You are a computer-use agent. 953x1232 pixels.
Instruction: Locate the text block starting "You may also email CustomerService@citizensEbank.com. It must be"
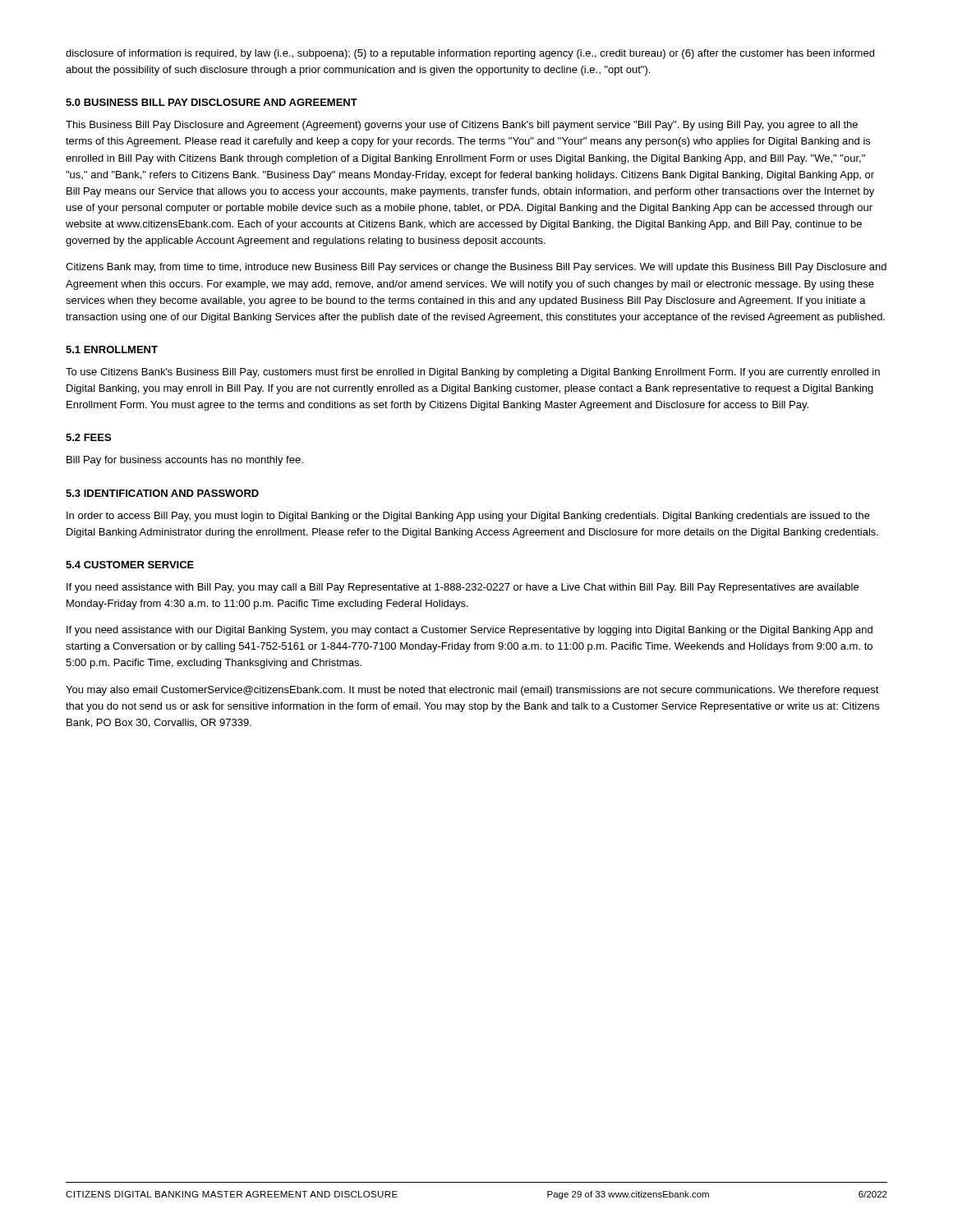point(473,706)
